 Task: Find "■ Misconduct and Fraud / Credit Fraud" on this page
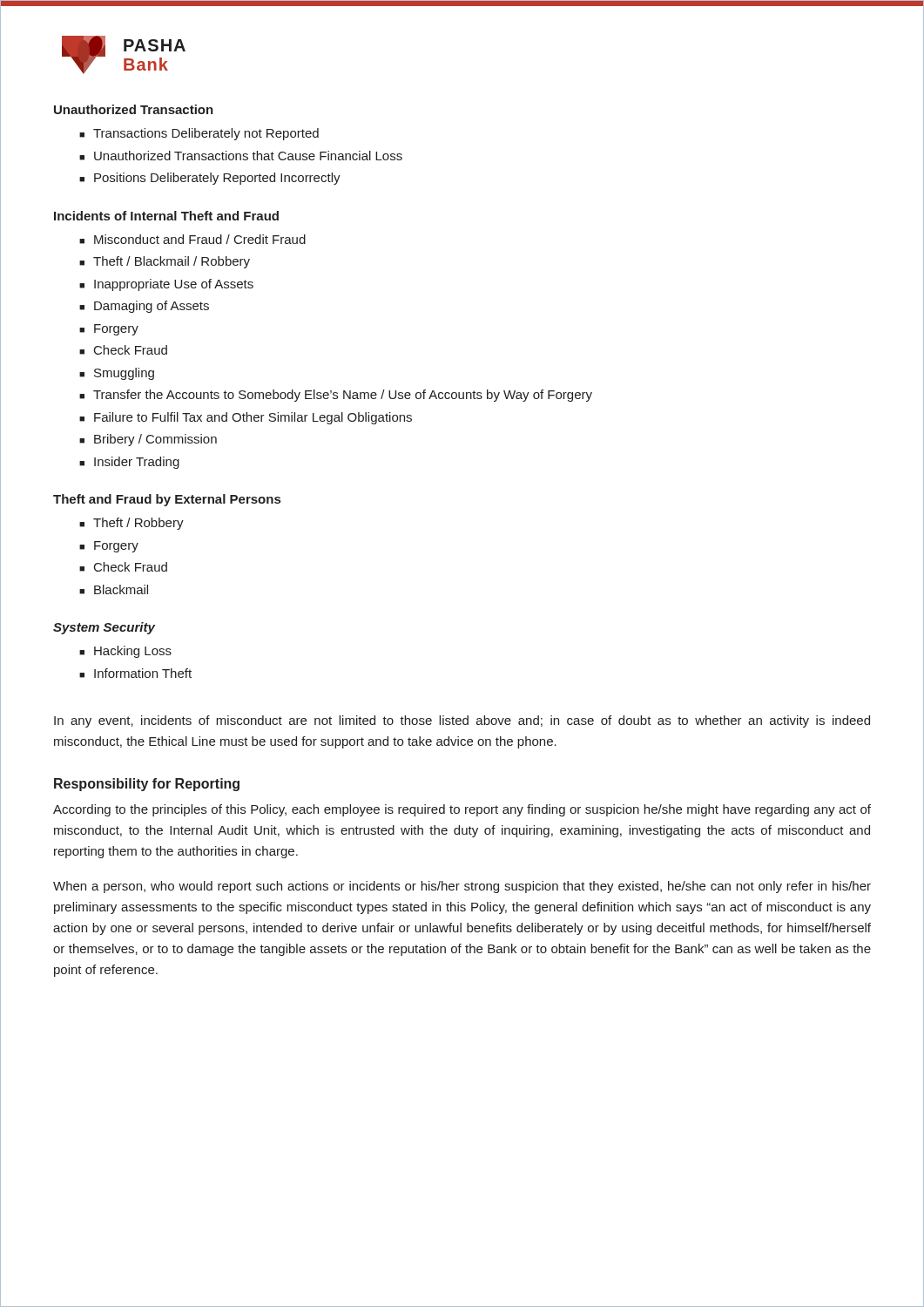coord(192,239)
